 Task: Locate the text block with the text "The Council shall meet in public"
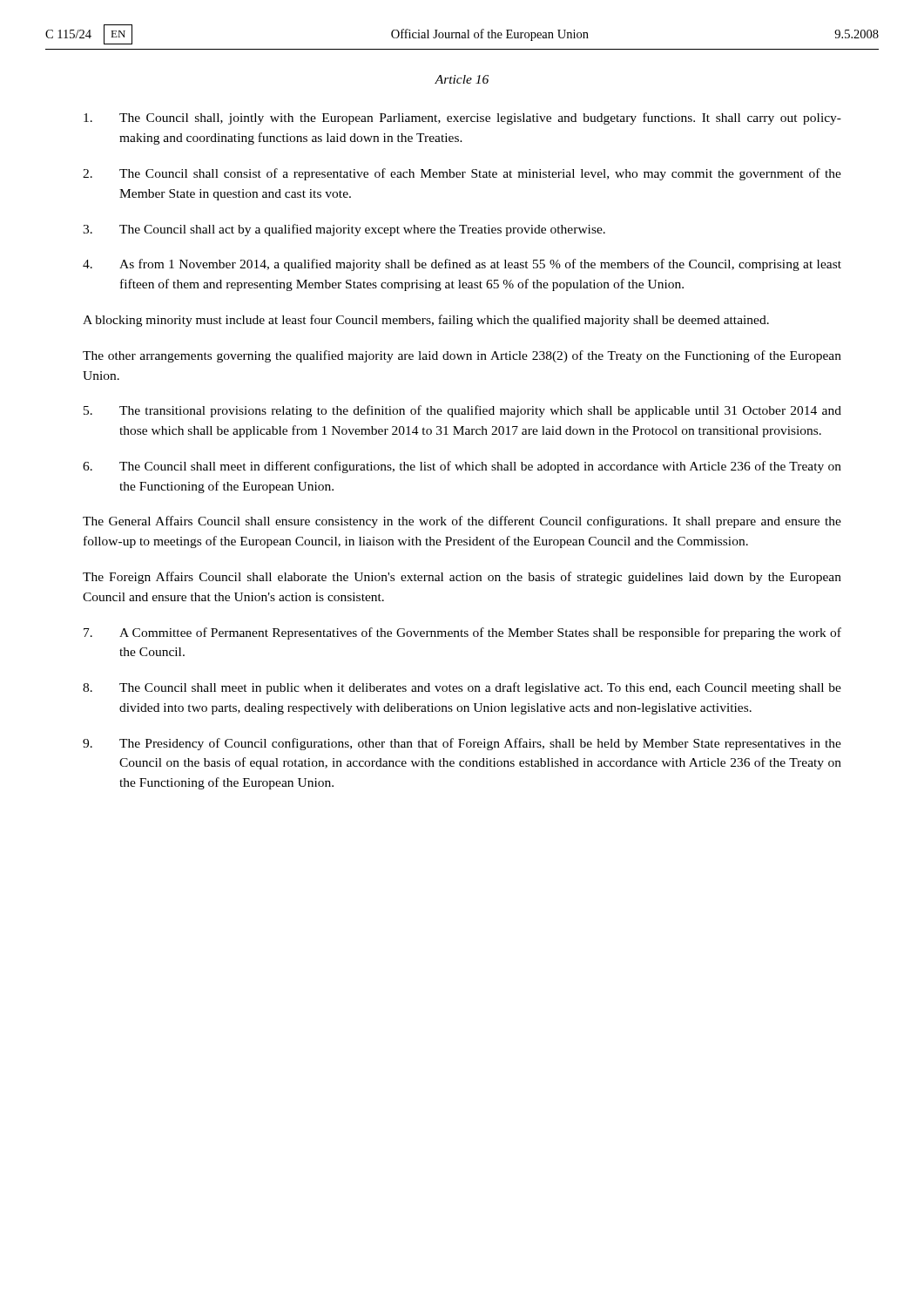click(x=462, y=698)
